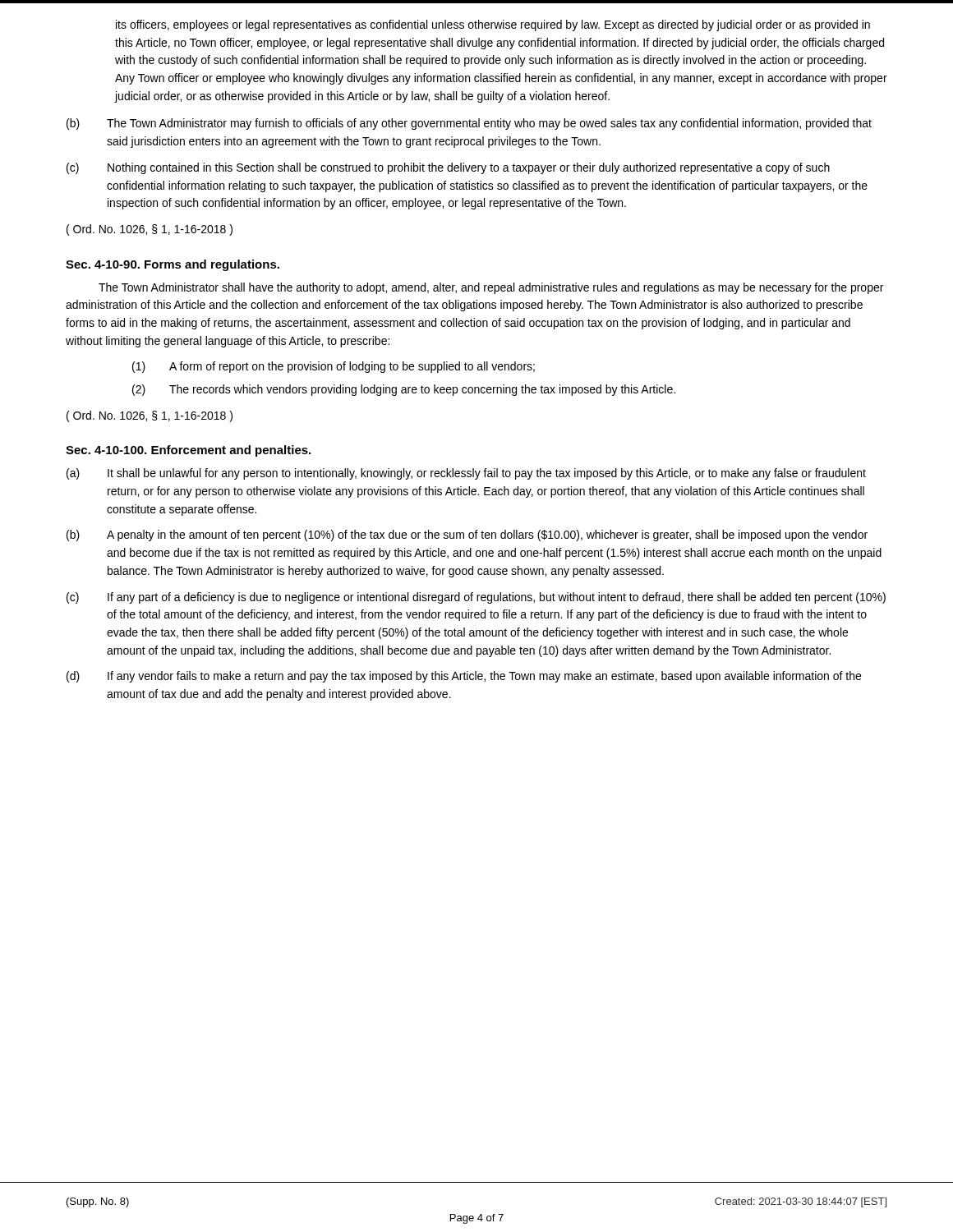Screen dimensions: 1232x953
Task: Click the passage that begins "its officers, employees or"
Action: [501, 60]
